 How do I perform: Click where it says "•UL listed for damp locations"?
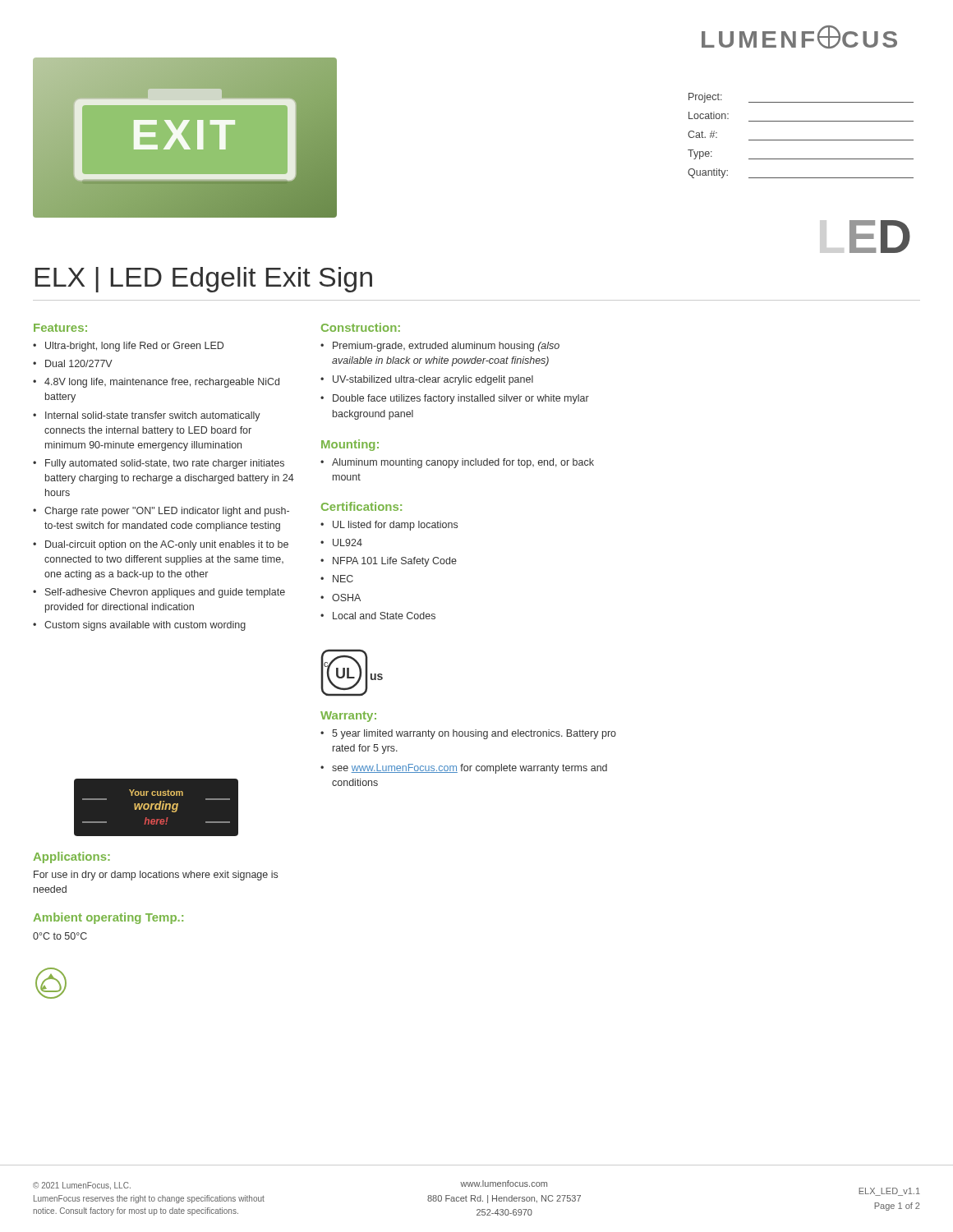point(389,525)
